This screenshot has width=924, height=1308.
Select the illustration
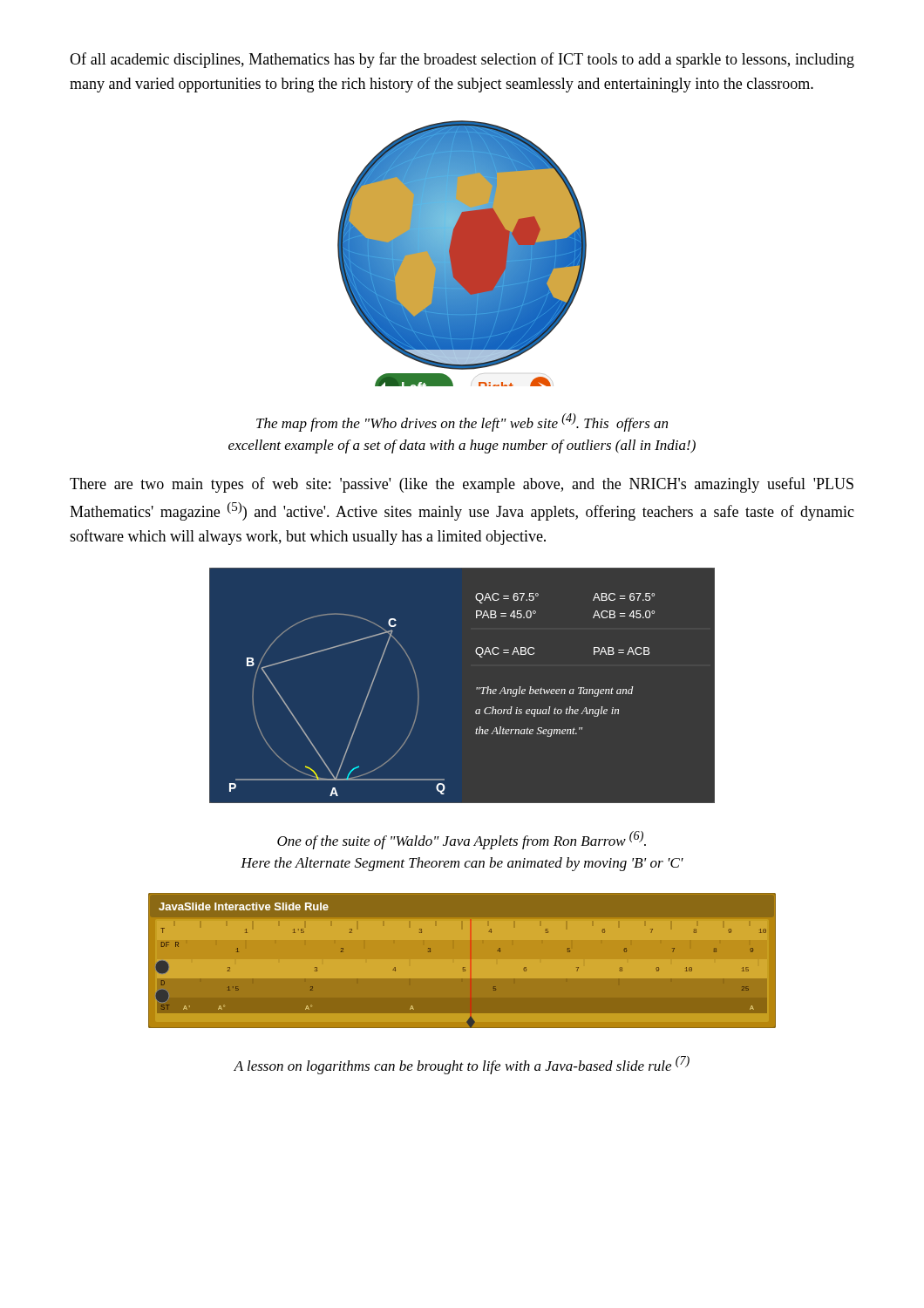click(462, 253)
